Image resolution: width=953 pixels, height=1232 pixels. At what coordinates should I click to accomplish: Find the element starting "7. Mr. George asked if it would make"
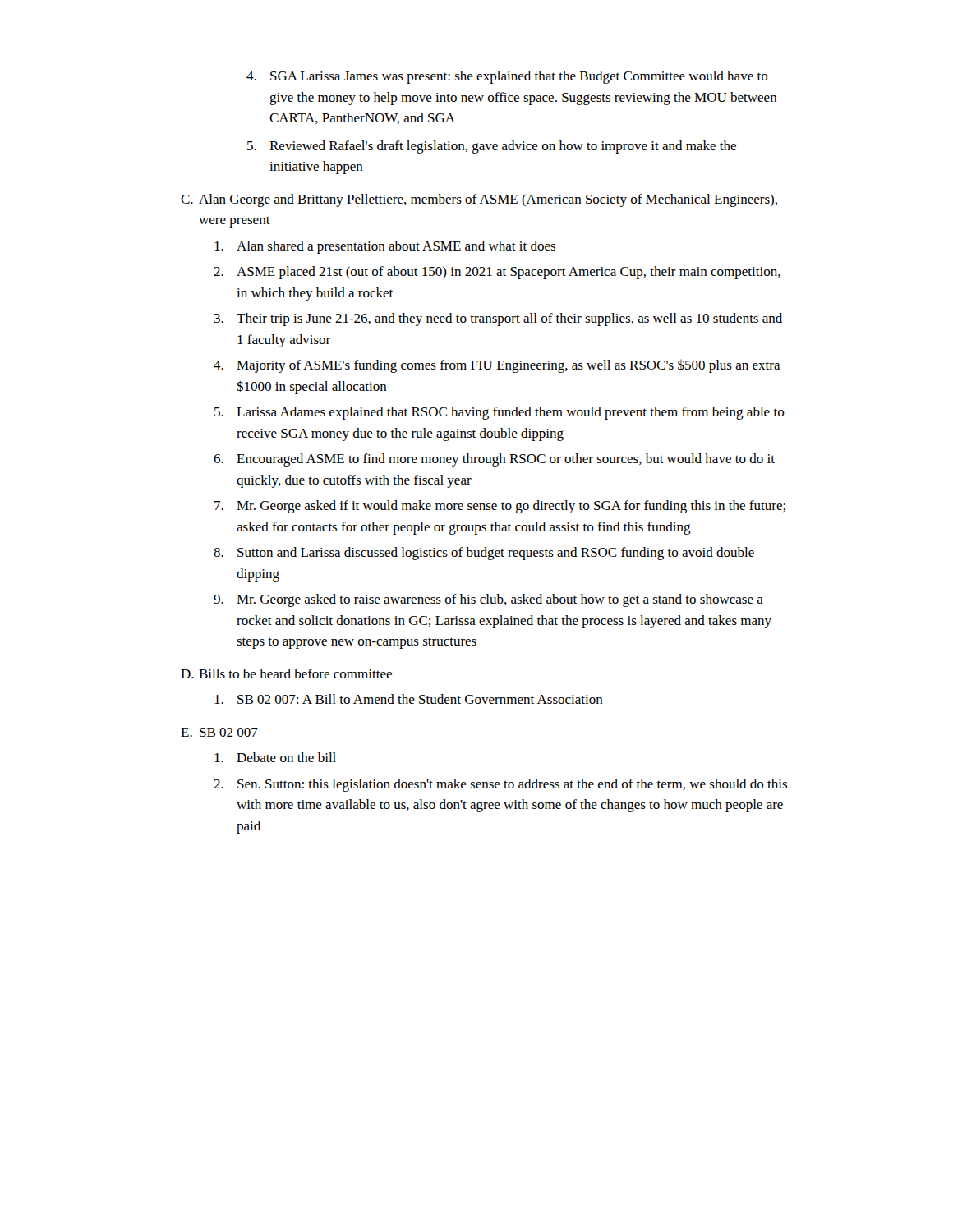(501, 516)
